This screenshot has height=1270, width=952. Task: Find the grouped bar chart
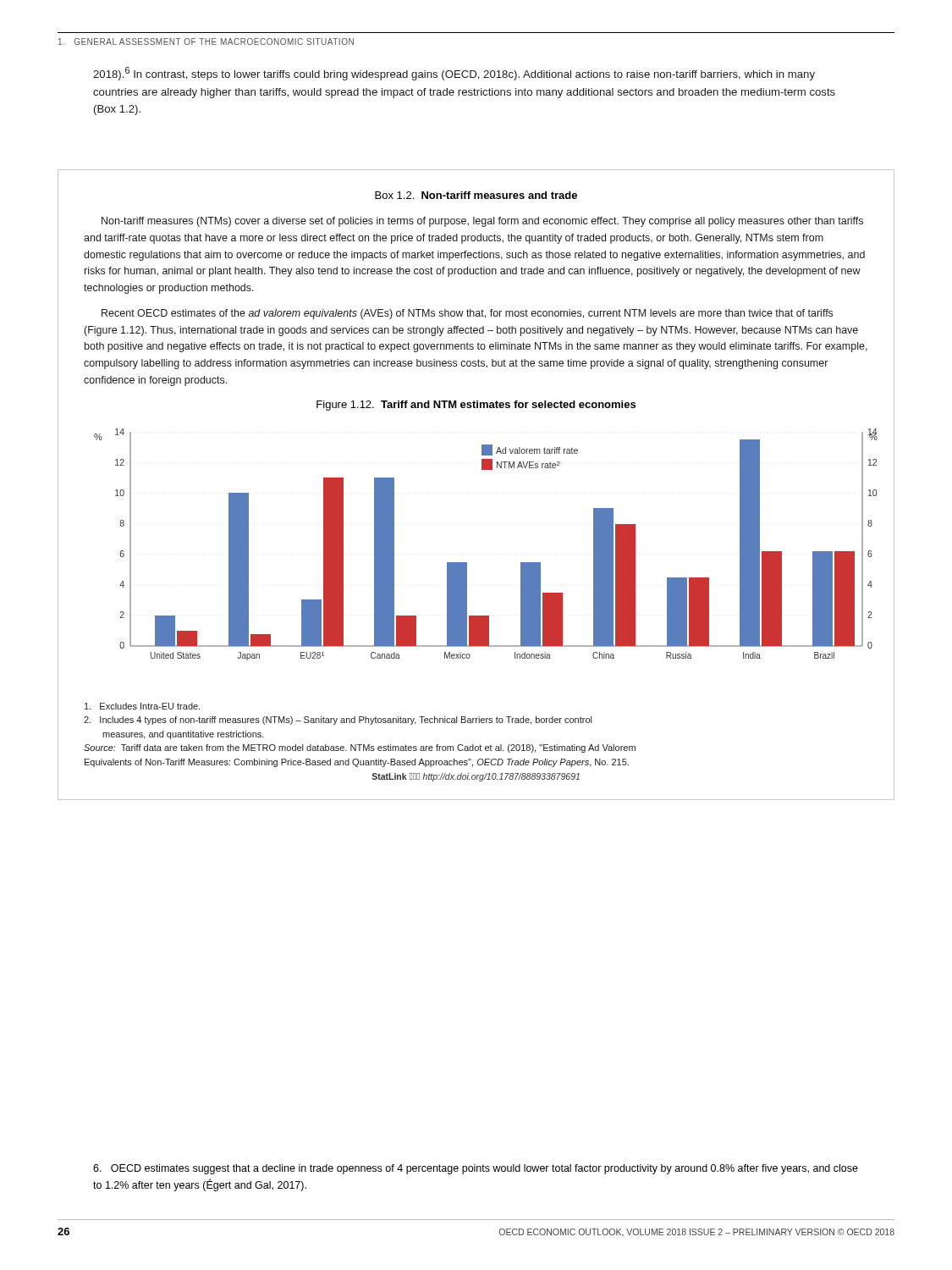(x=476, y=591)
